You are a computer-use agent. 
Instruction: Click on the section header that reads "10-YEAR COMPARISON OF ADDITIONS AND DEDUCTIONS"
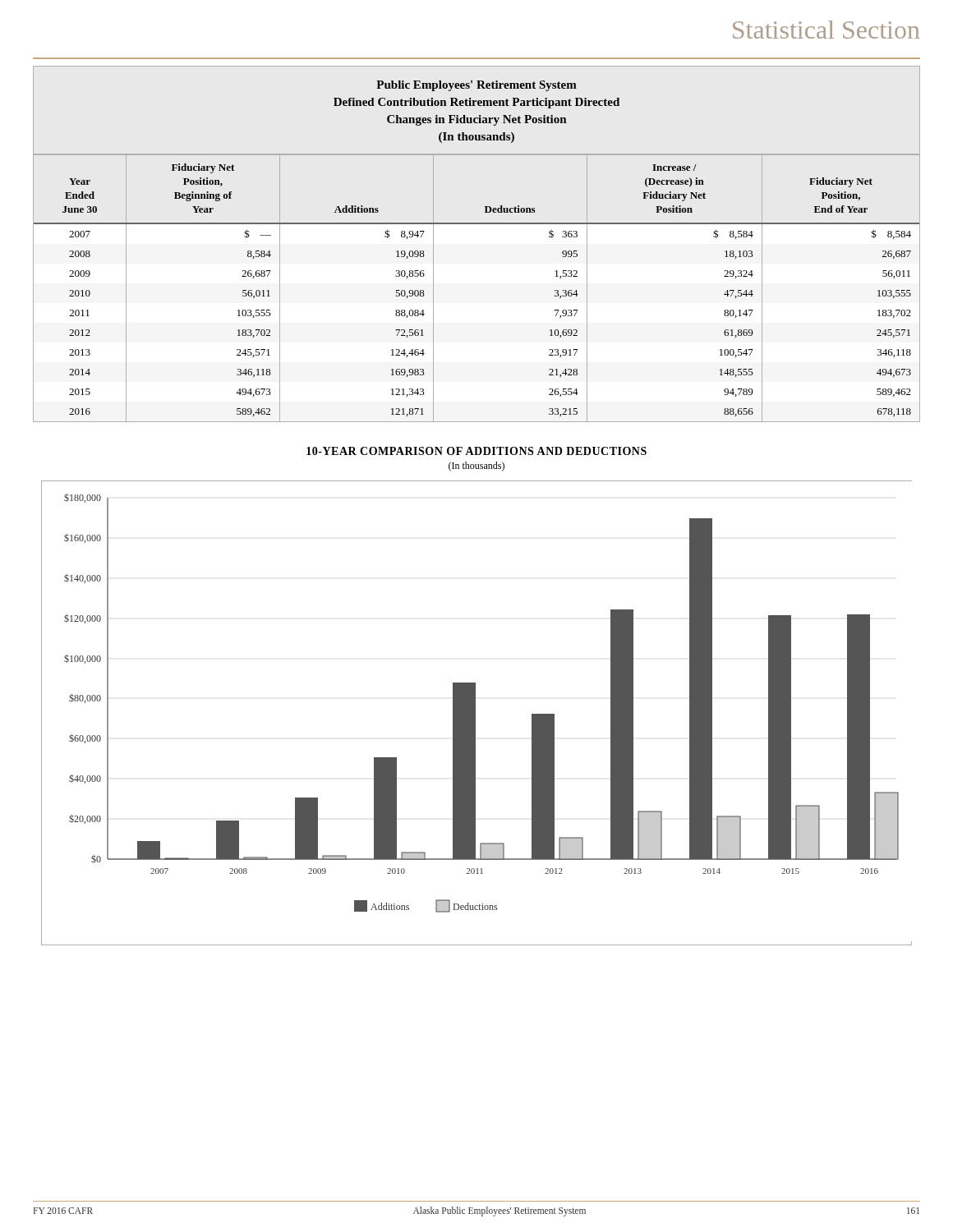[476, 451]
